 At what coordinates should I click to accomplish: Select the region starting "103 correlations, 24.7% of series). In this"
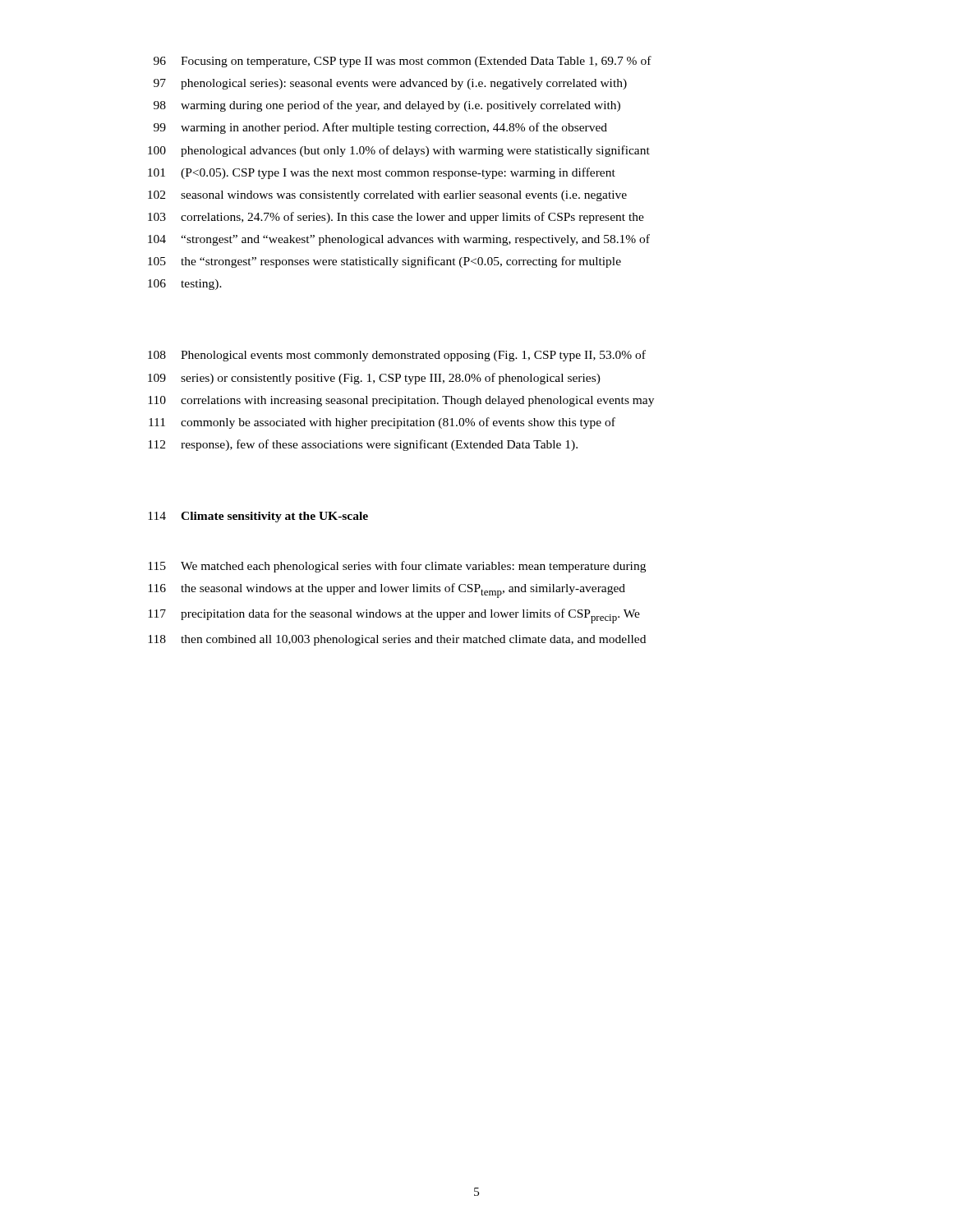[x=497, y=216]
